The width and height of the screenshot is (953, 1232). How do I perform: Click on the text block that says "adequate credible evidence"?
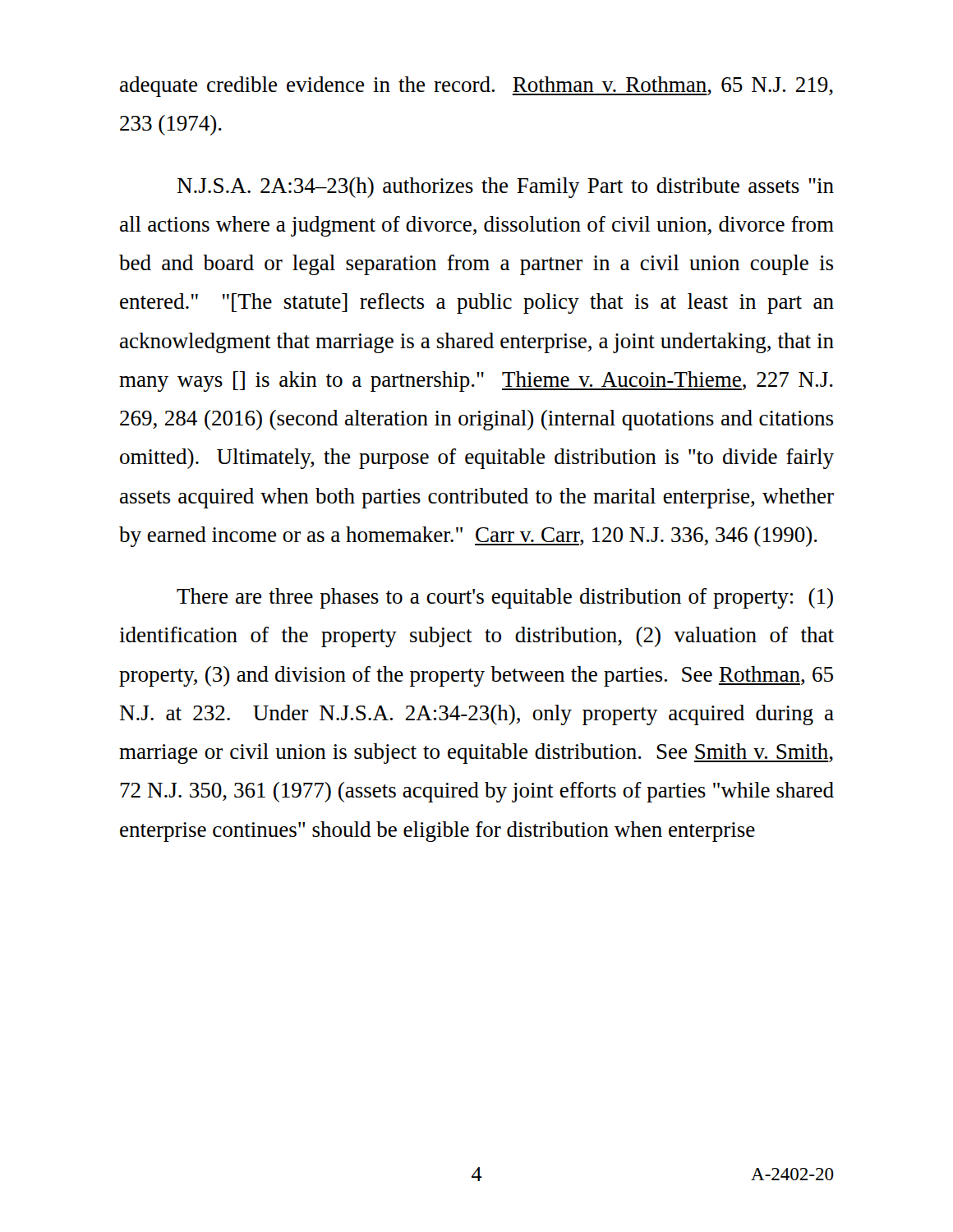point(476,87)
